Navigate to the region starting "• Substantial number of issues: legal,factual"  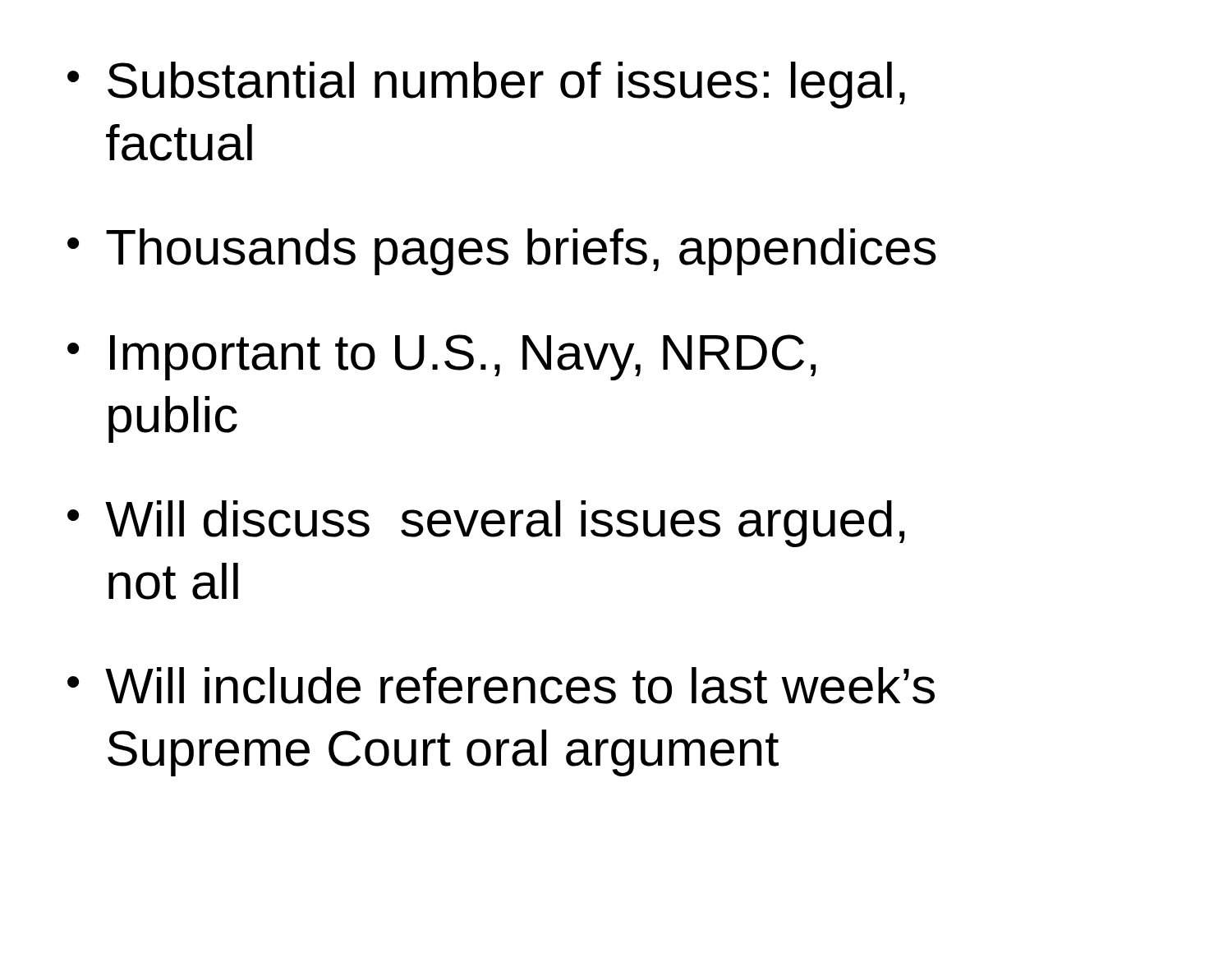pyautogui.click(x=487, y=111)
